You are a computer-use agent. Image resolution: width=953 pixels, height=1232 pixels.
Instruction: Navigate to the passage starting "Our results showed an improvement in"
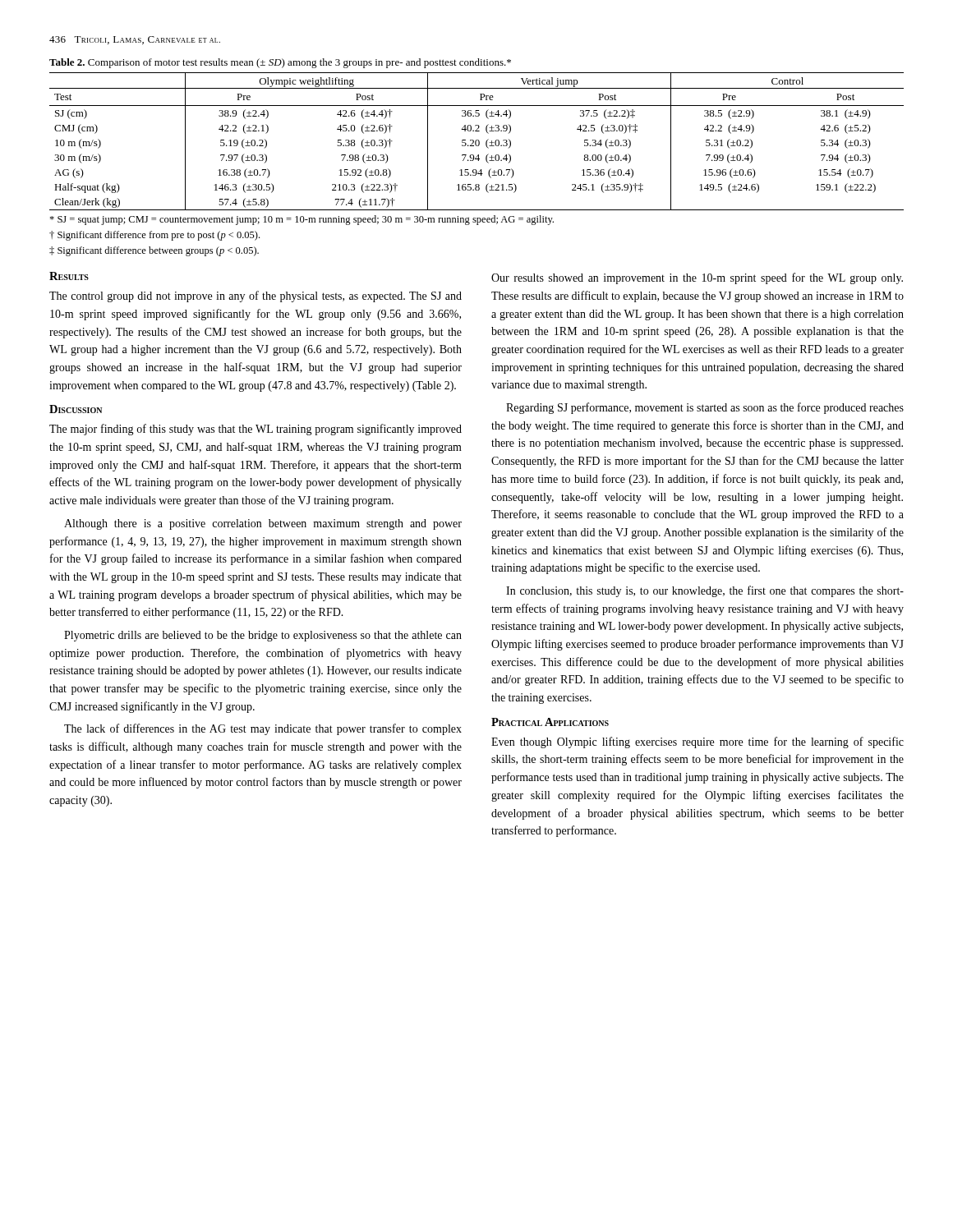698,488
